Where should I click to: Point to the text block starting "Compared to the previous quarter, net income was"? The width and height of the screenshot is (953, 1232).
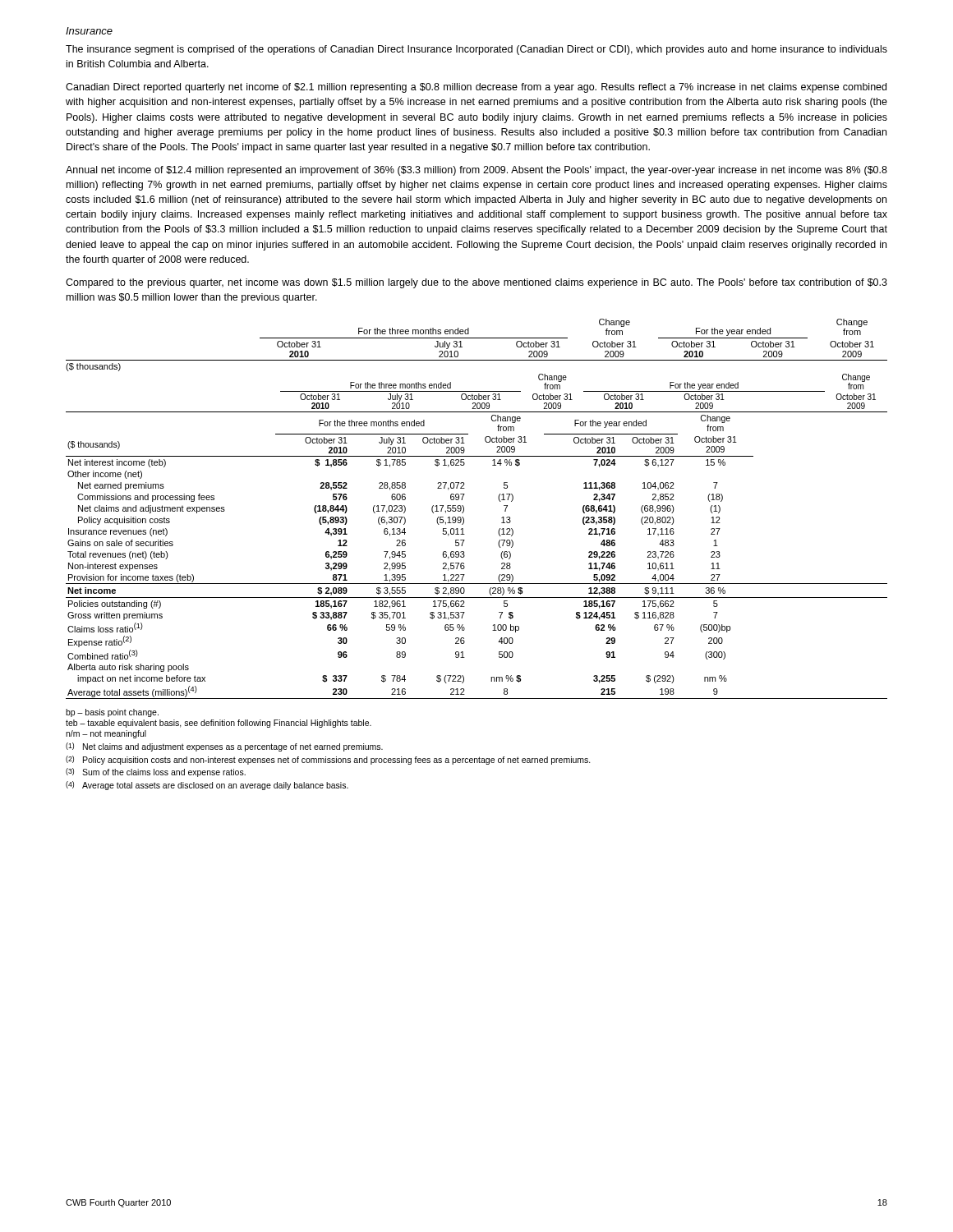476,290
